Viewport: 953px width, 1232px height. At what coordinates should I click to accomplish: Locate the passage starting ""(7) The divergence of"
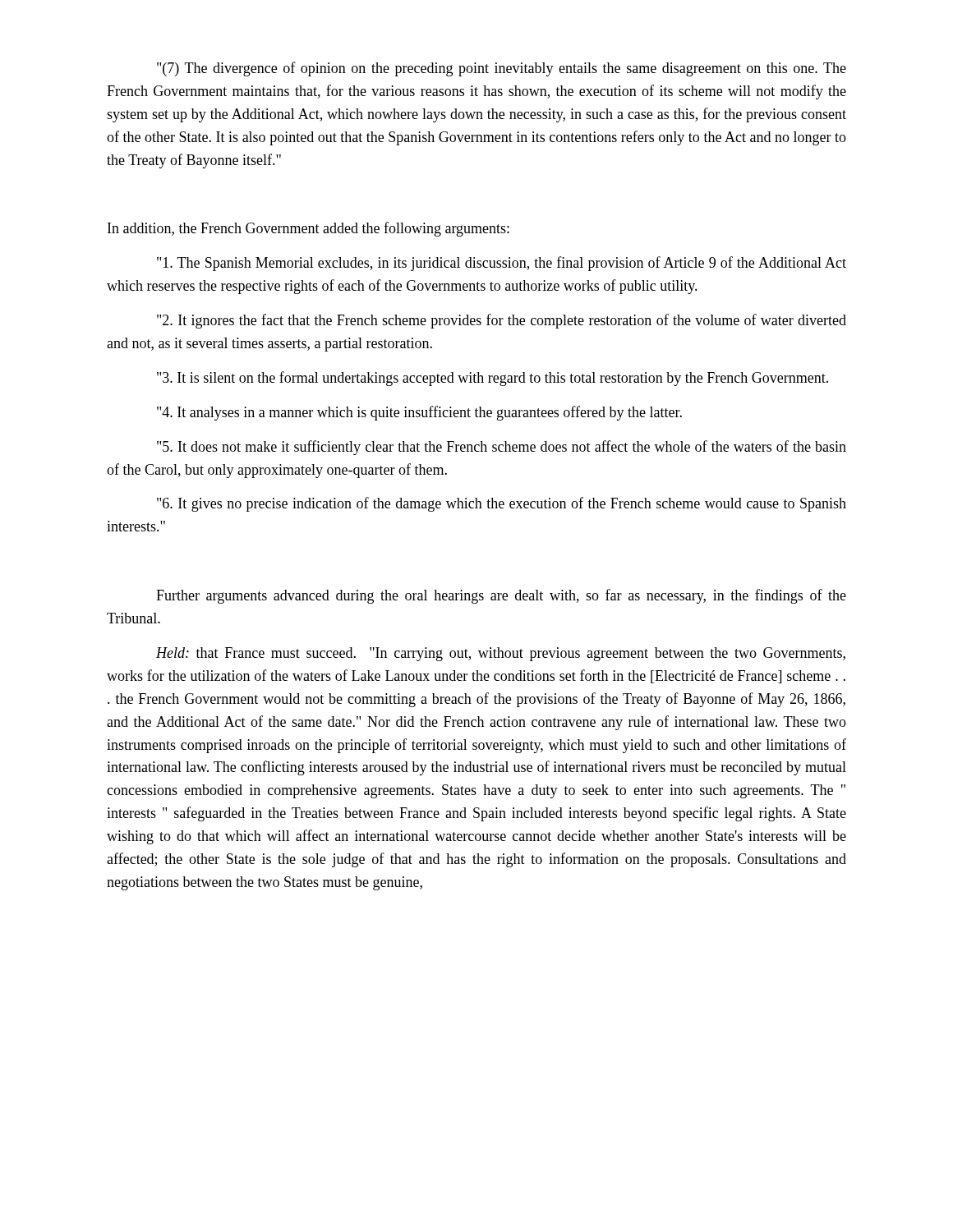(476, 114)
